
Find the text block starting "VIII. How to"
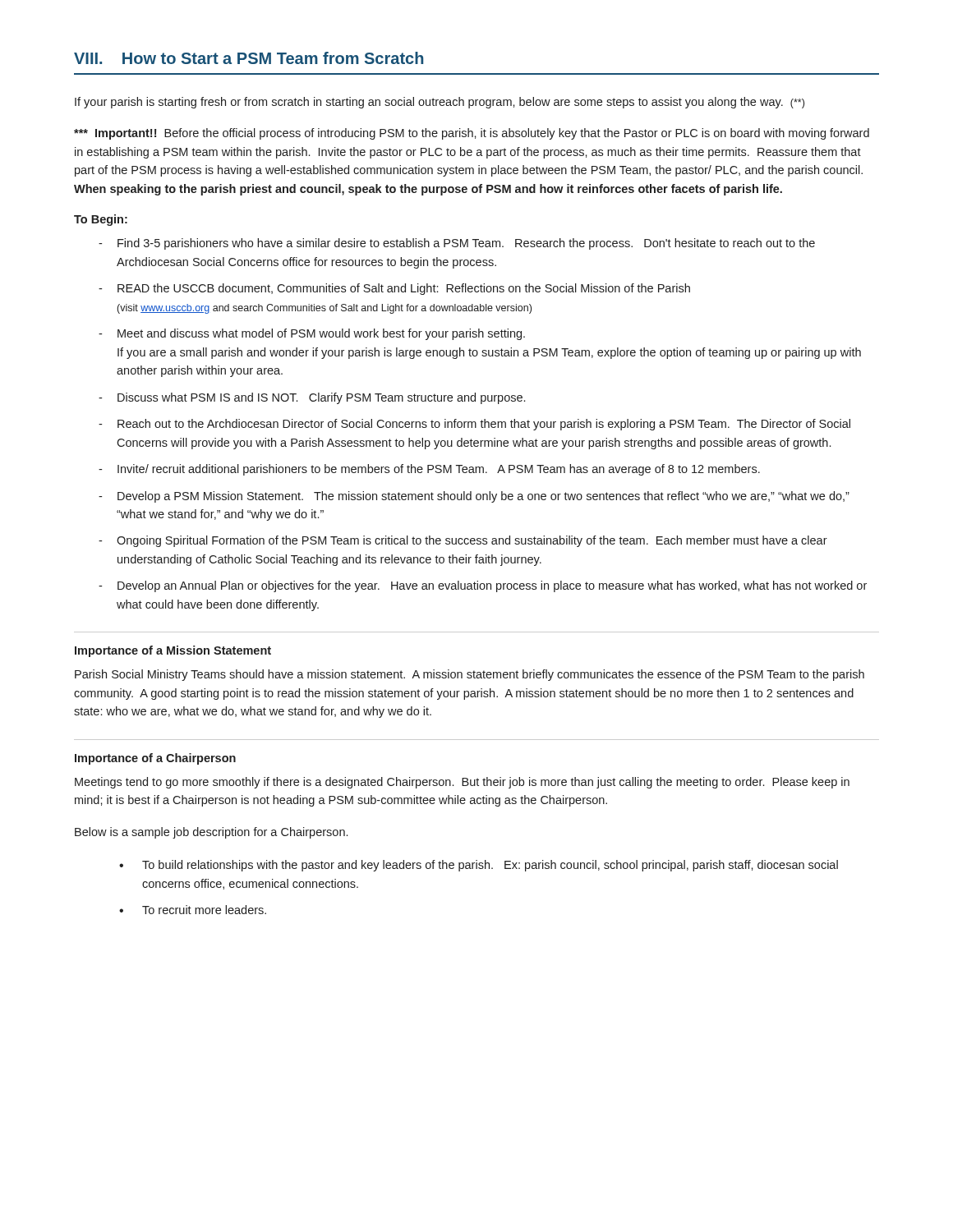249,58
